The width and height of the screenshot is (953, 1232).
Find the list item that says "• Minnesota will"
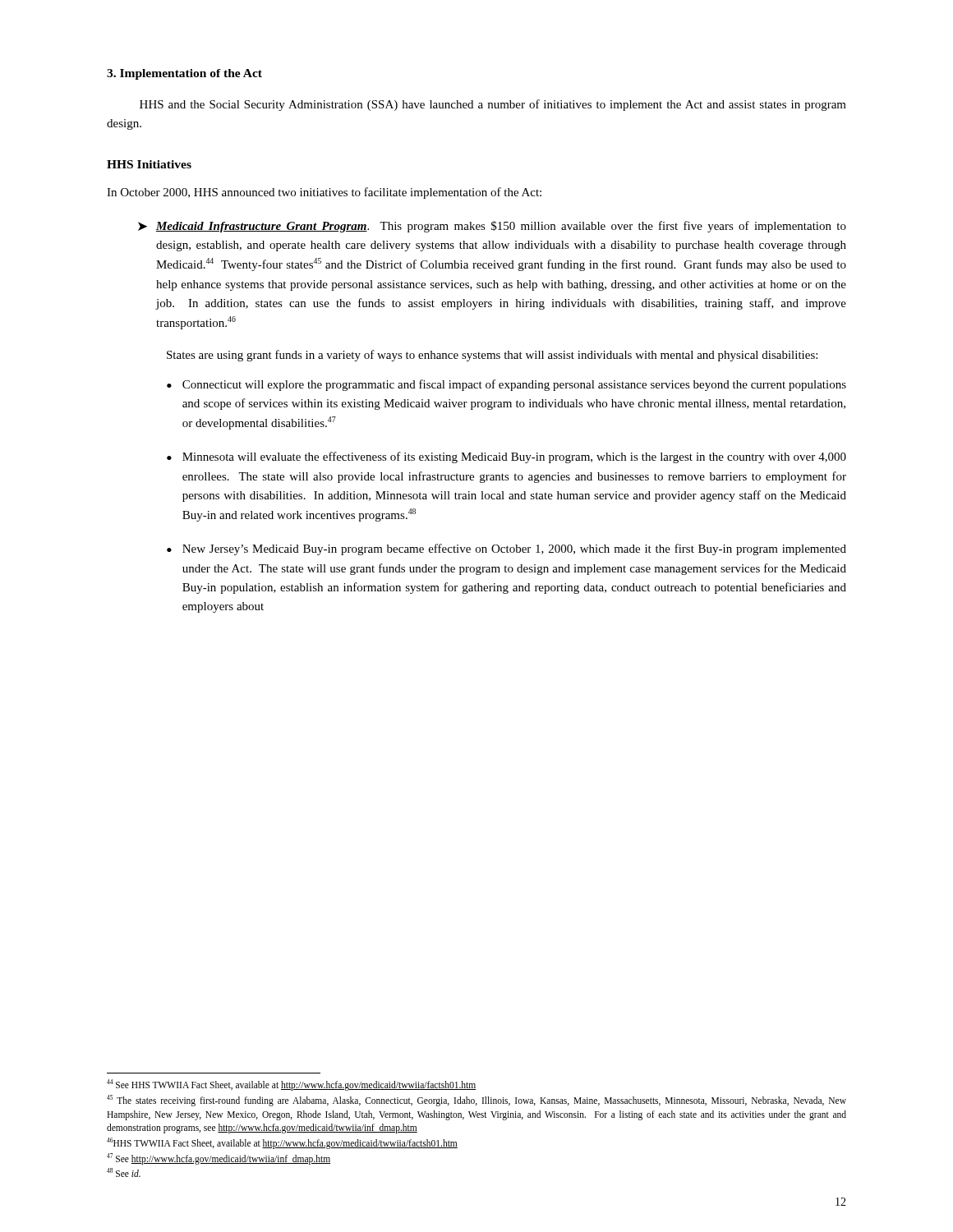pyautogui.click(x=506, y=486)
